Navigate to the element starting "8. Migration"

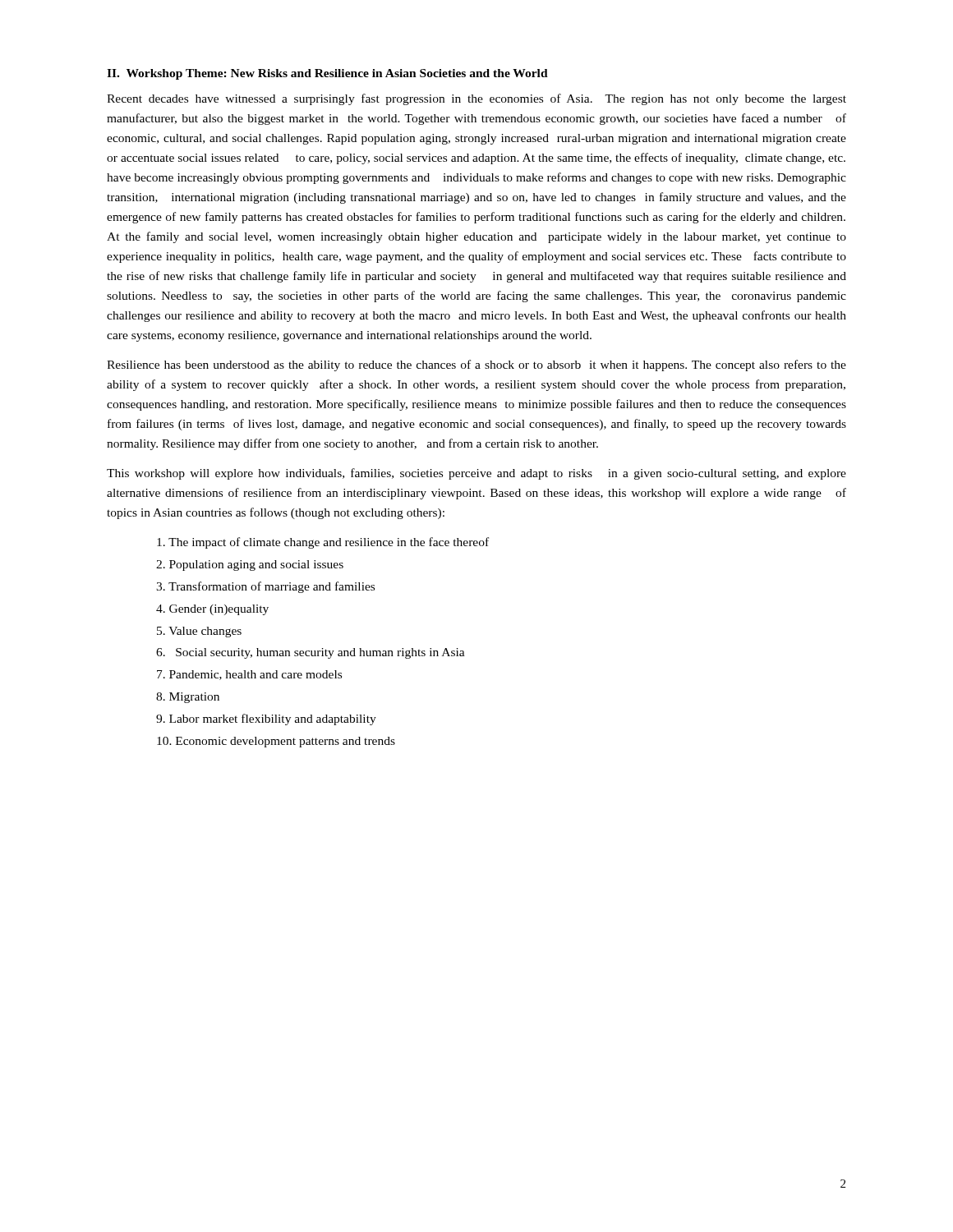[188, 696]
